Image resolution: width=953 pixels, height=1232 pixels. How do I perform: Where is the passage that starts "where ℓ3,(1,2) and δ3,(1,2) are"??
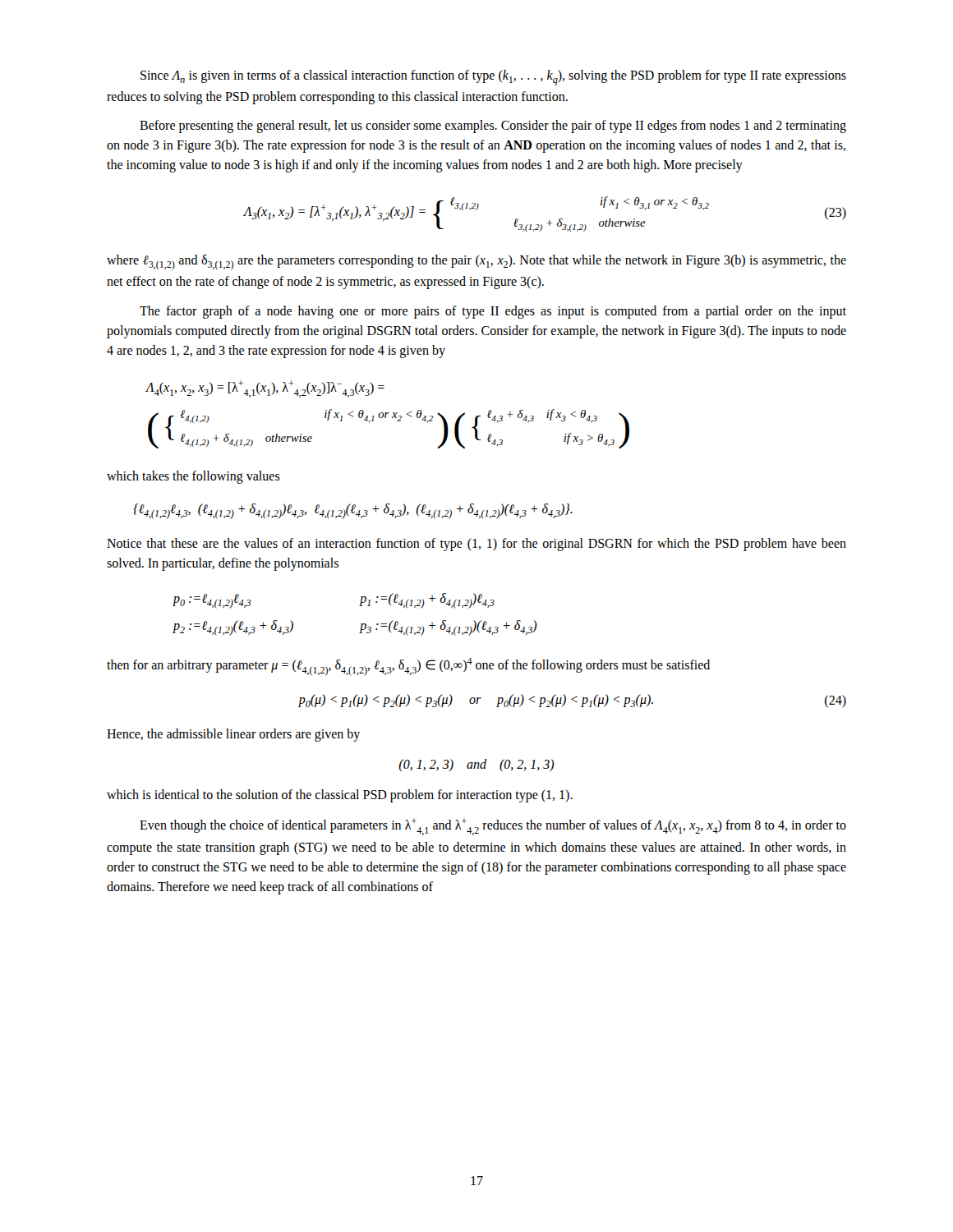pos(476,271)
